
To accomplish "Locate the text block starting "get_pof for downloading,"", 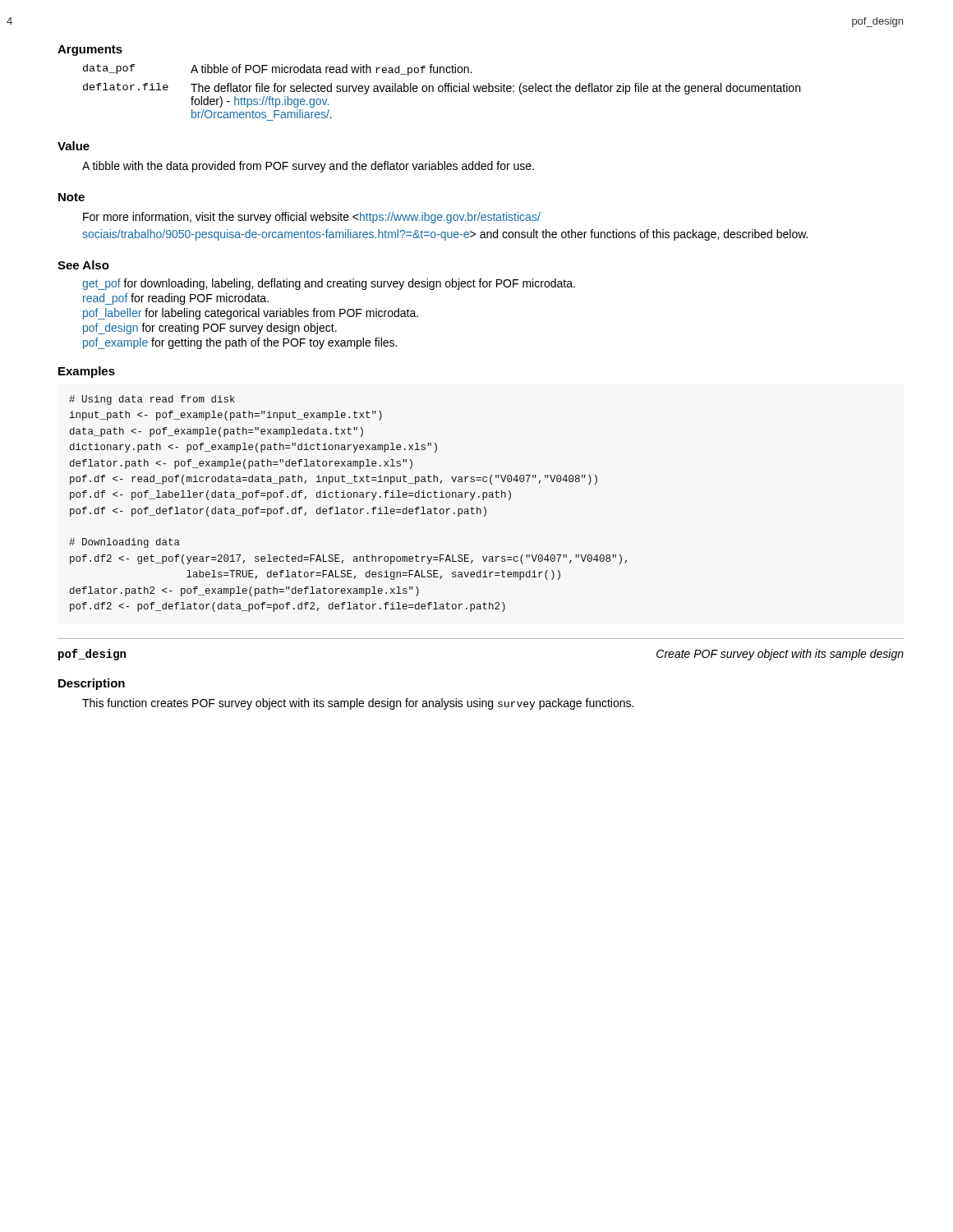I will coord(329,283).
